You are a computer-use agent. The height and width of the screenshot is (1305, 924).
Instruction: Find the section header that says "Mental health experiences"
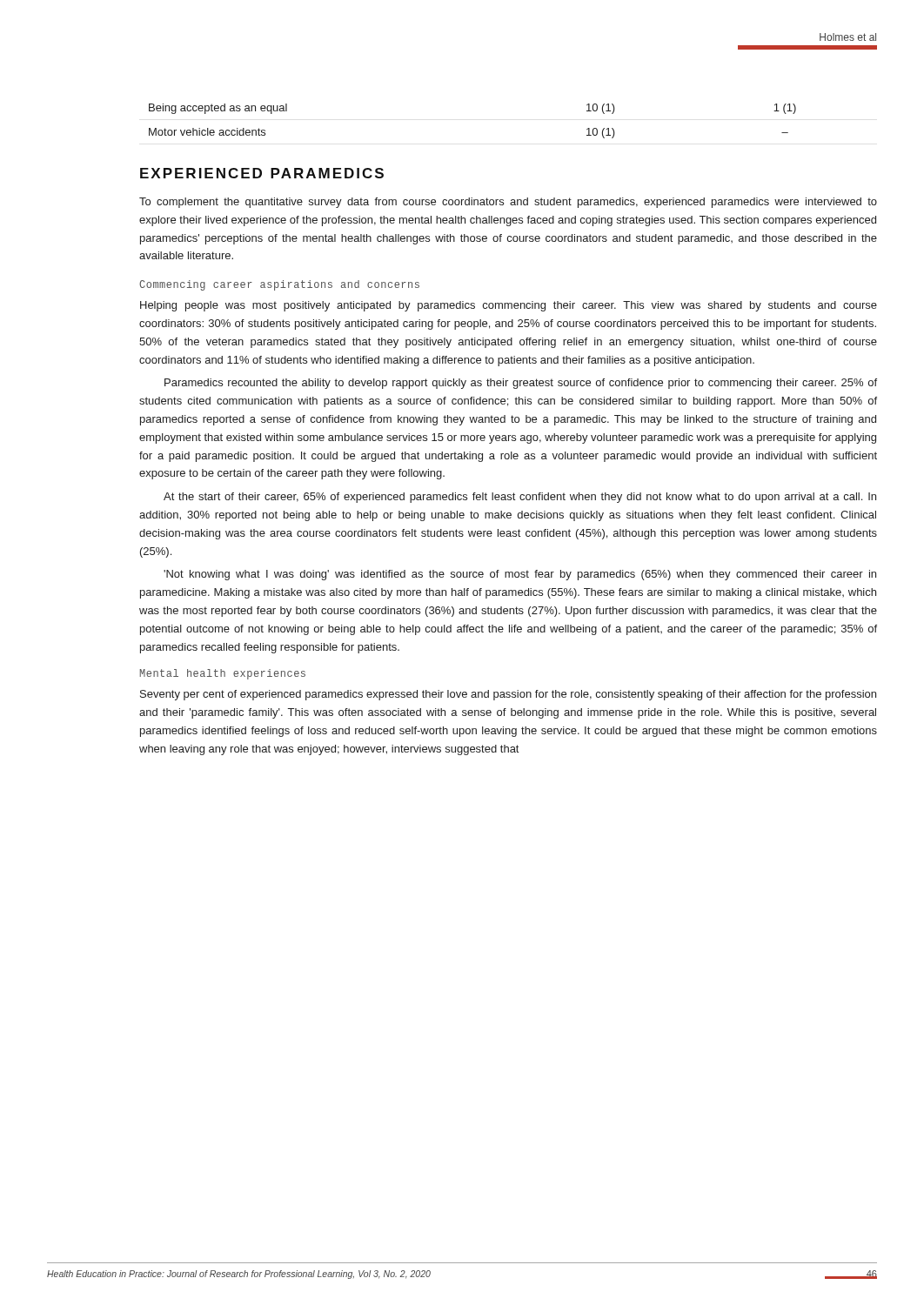coord(223,675)
